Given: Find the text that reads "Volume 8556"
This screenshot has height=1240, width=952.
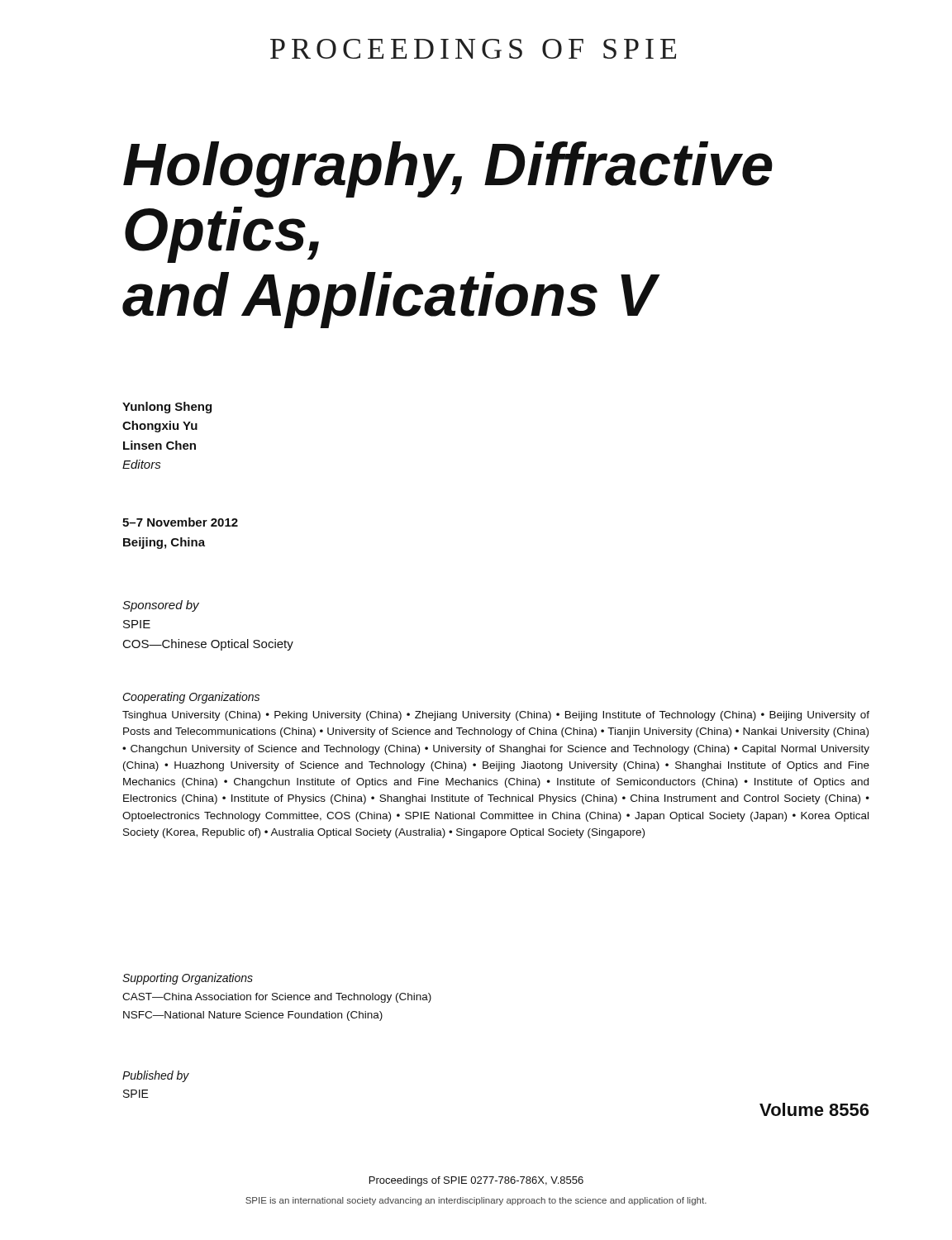Looking at the screenshot, I should [x=814, y=1110].
